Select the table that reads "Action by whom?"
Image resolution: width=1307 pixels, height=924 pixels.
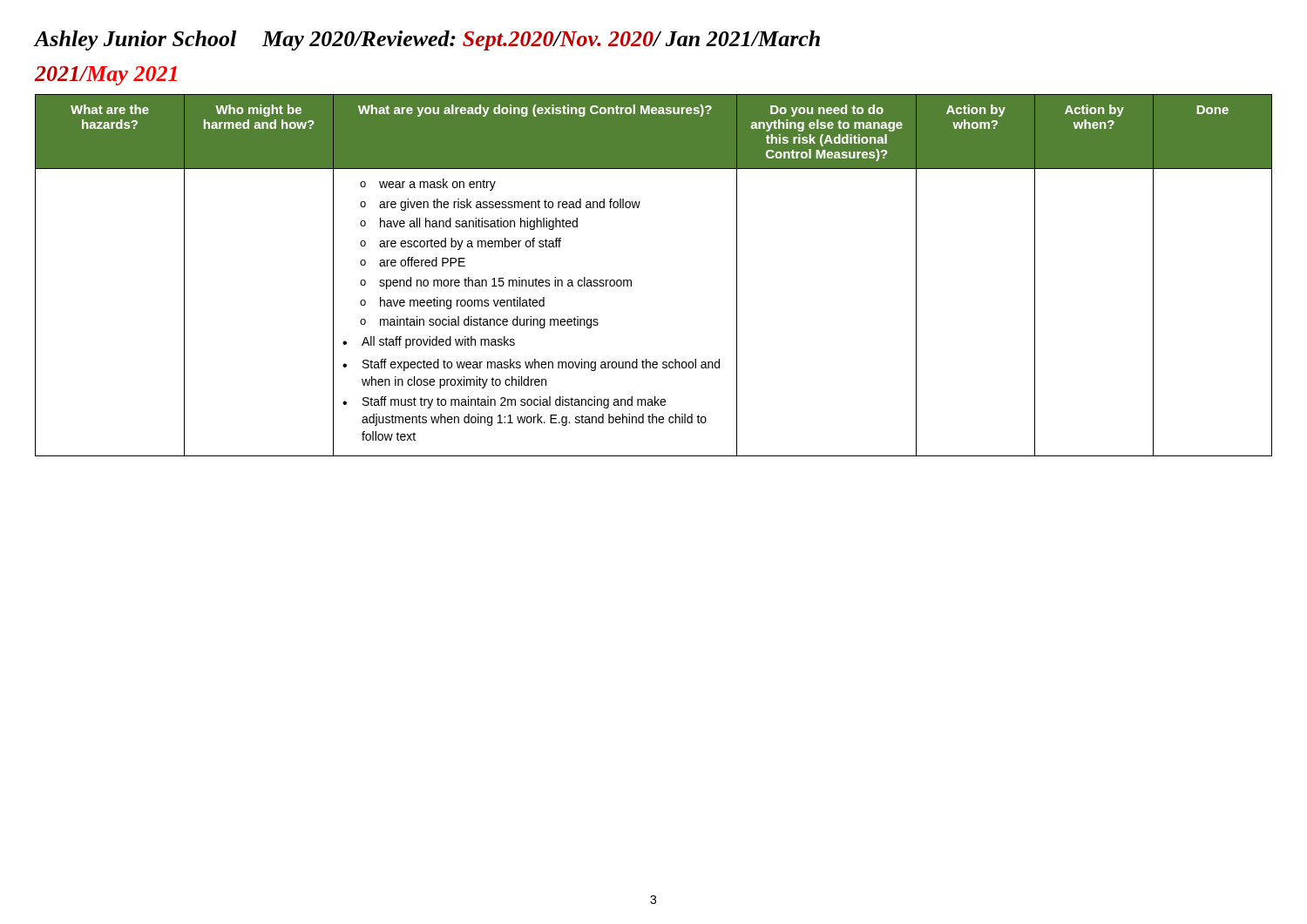click(654, 275)
